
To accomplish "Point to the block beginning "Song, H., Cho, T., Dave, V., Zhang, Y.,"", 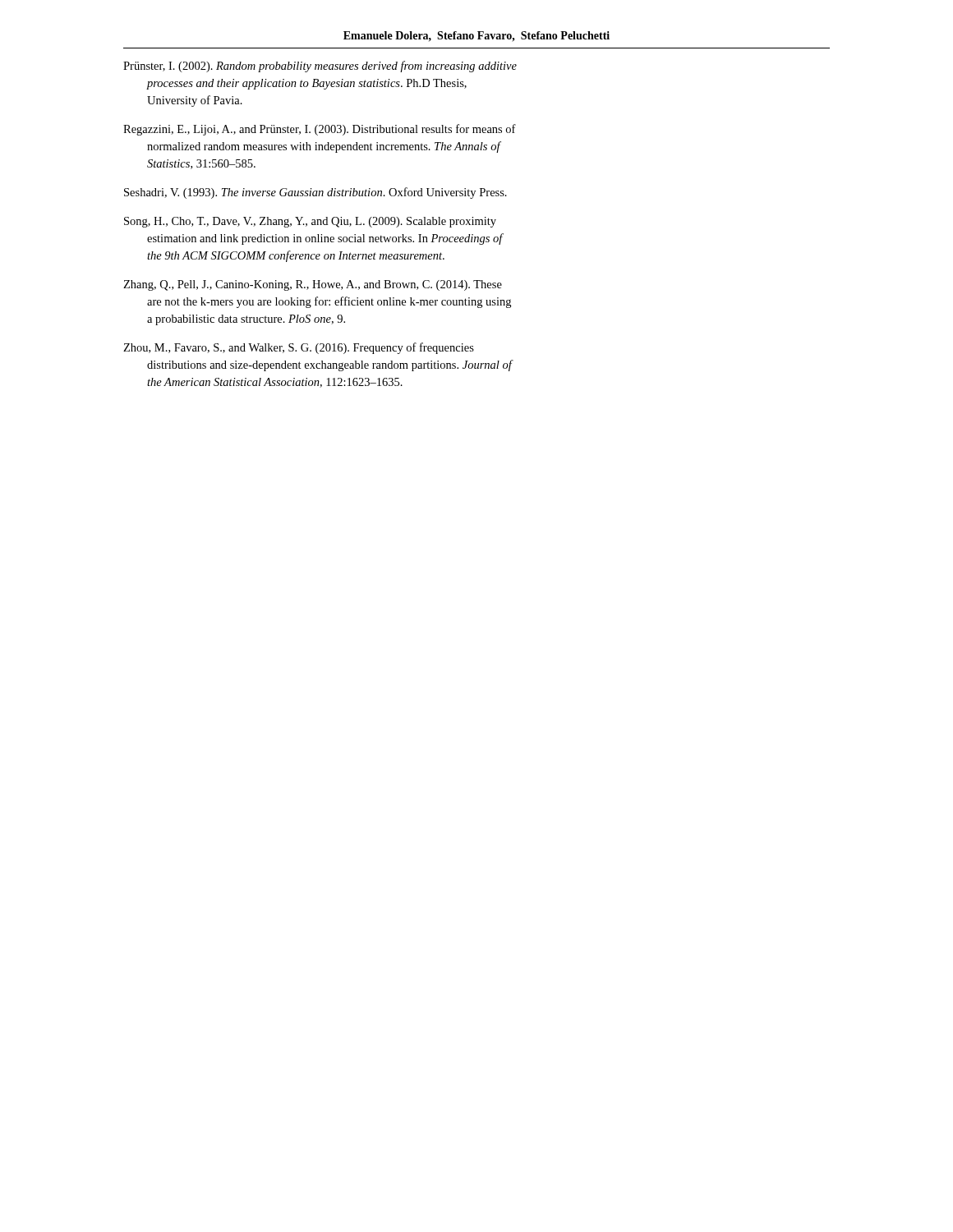I will point(313,238).
